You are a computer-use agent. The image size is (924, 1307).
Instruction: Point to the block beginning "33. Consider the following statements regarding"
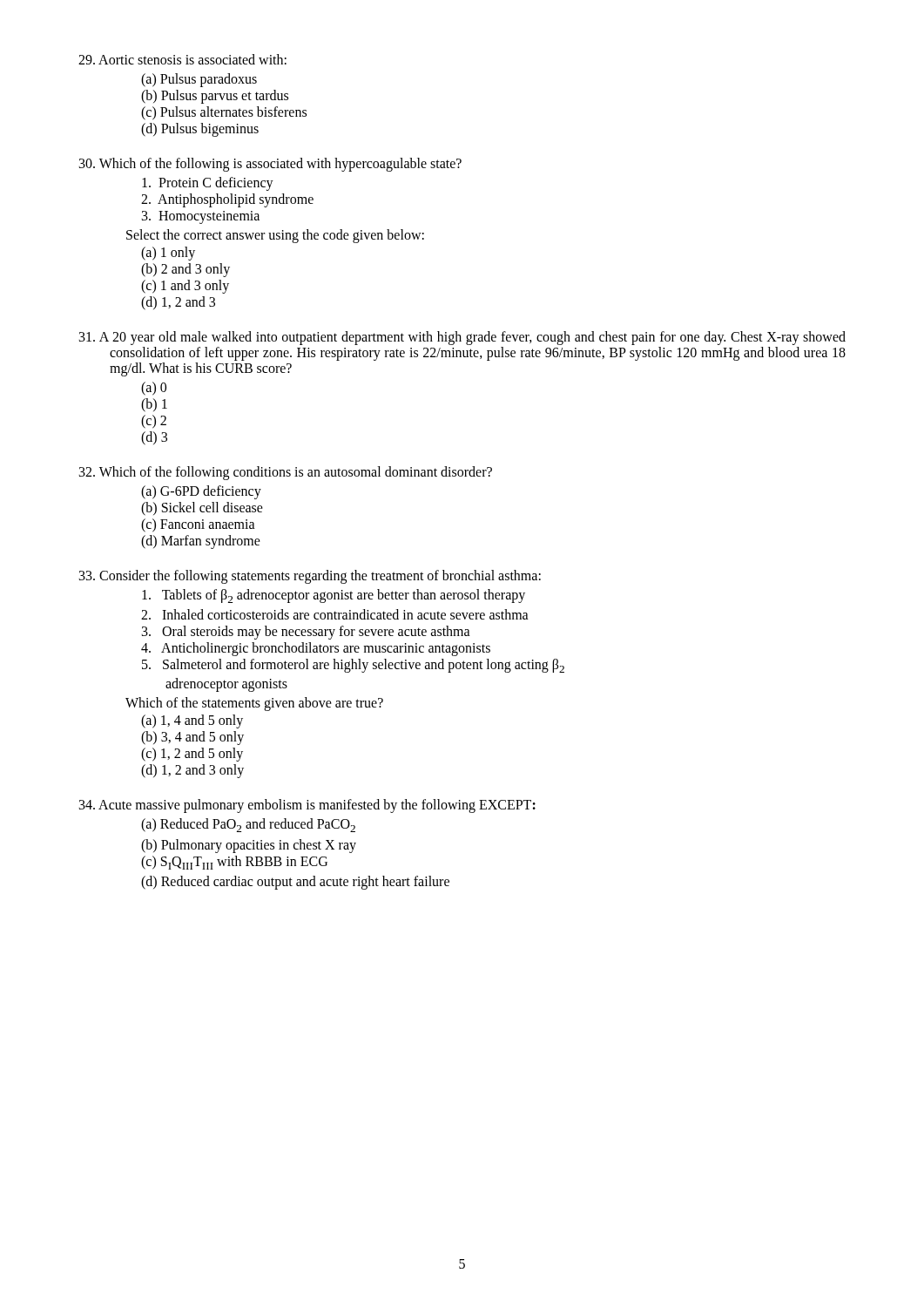(462, 673)
